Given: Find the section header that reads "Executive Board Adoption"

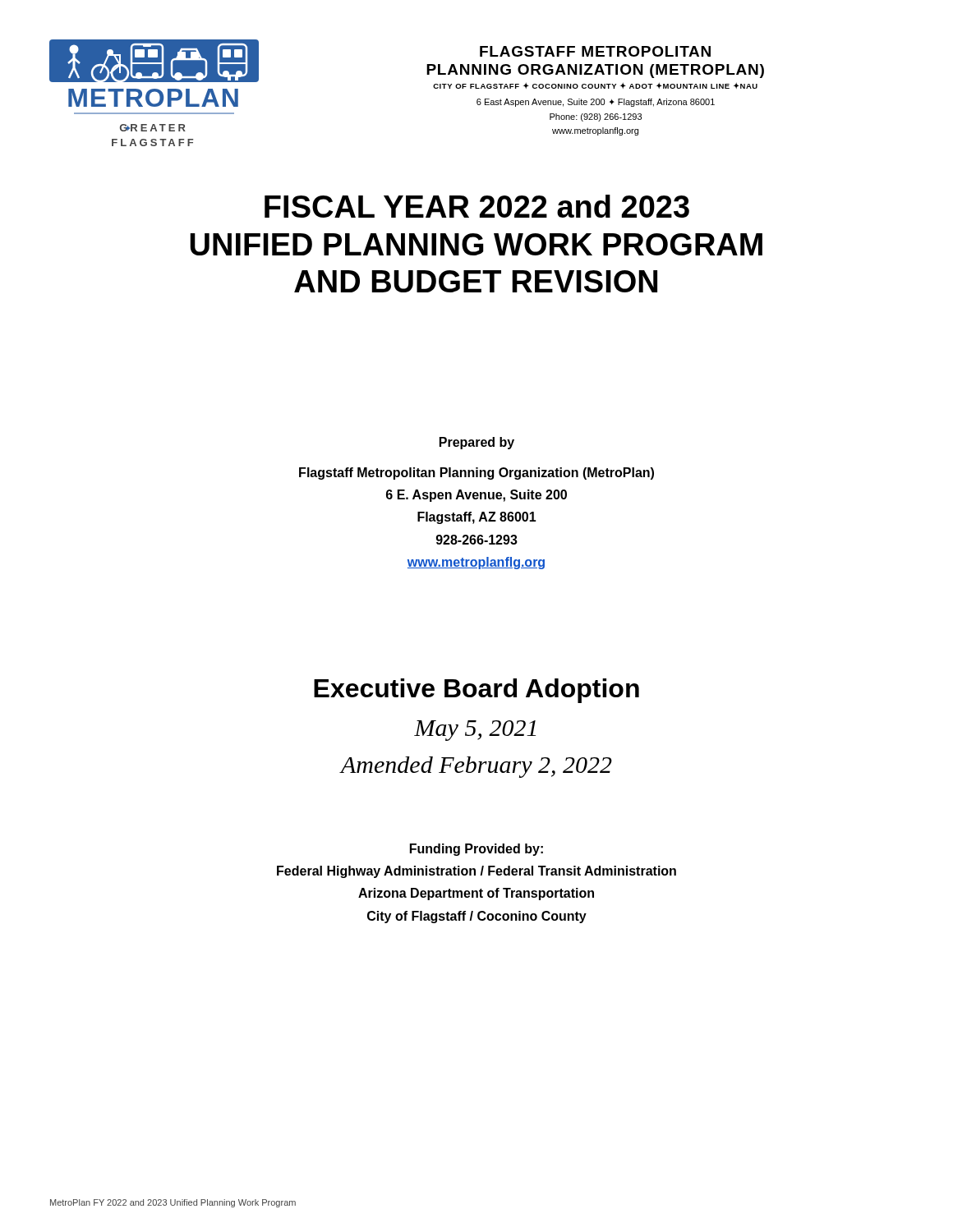Looking at the screenshot, I should [x=476, y=688].
